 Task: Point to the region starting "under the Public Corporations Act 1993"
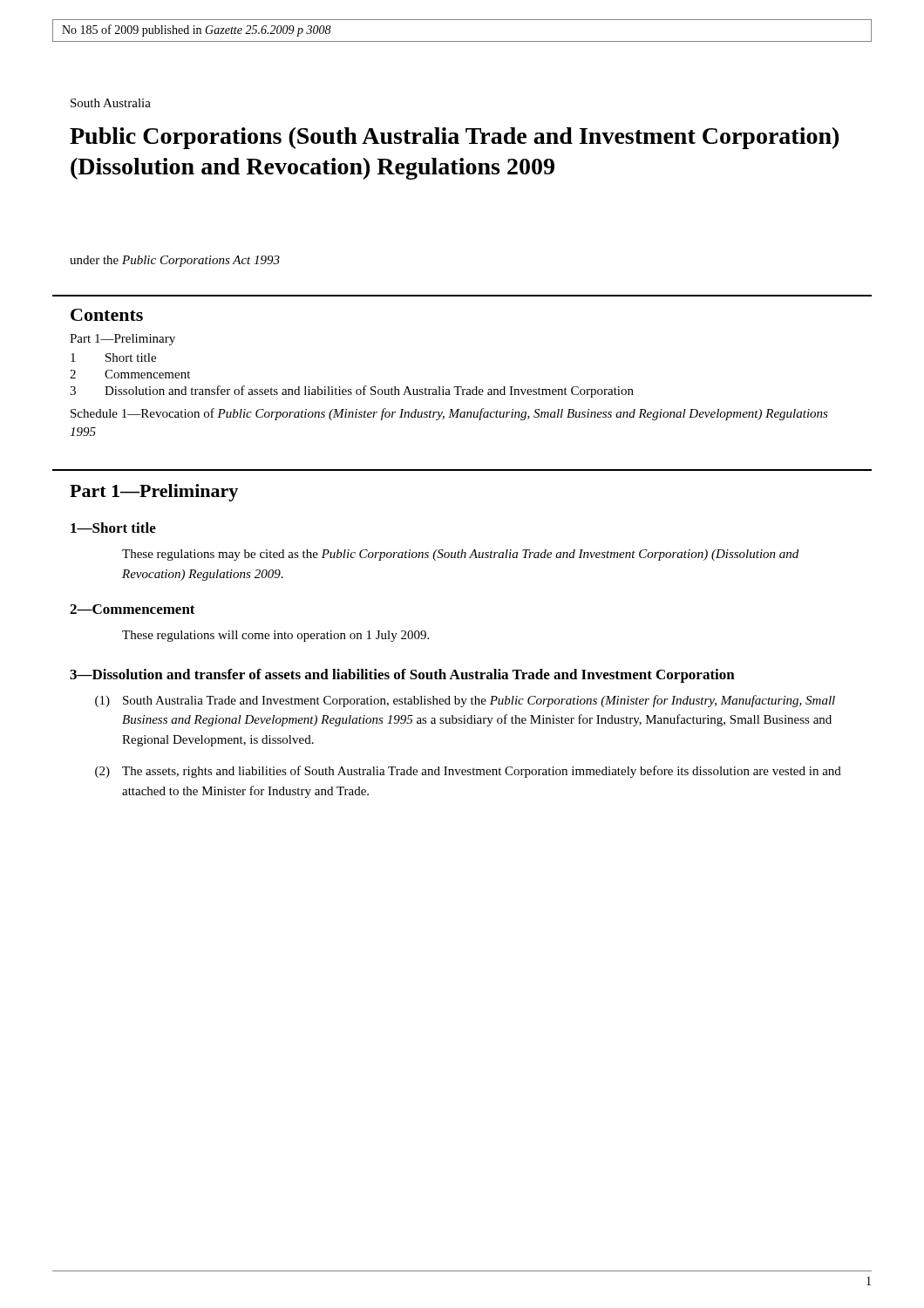point(175,260)
